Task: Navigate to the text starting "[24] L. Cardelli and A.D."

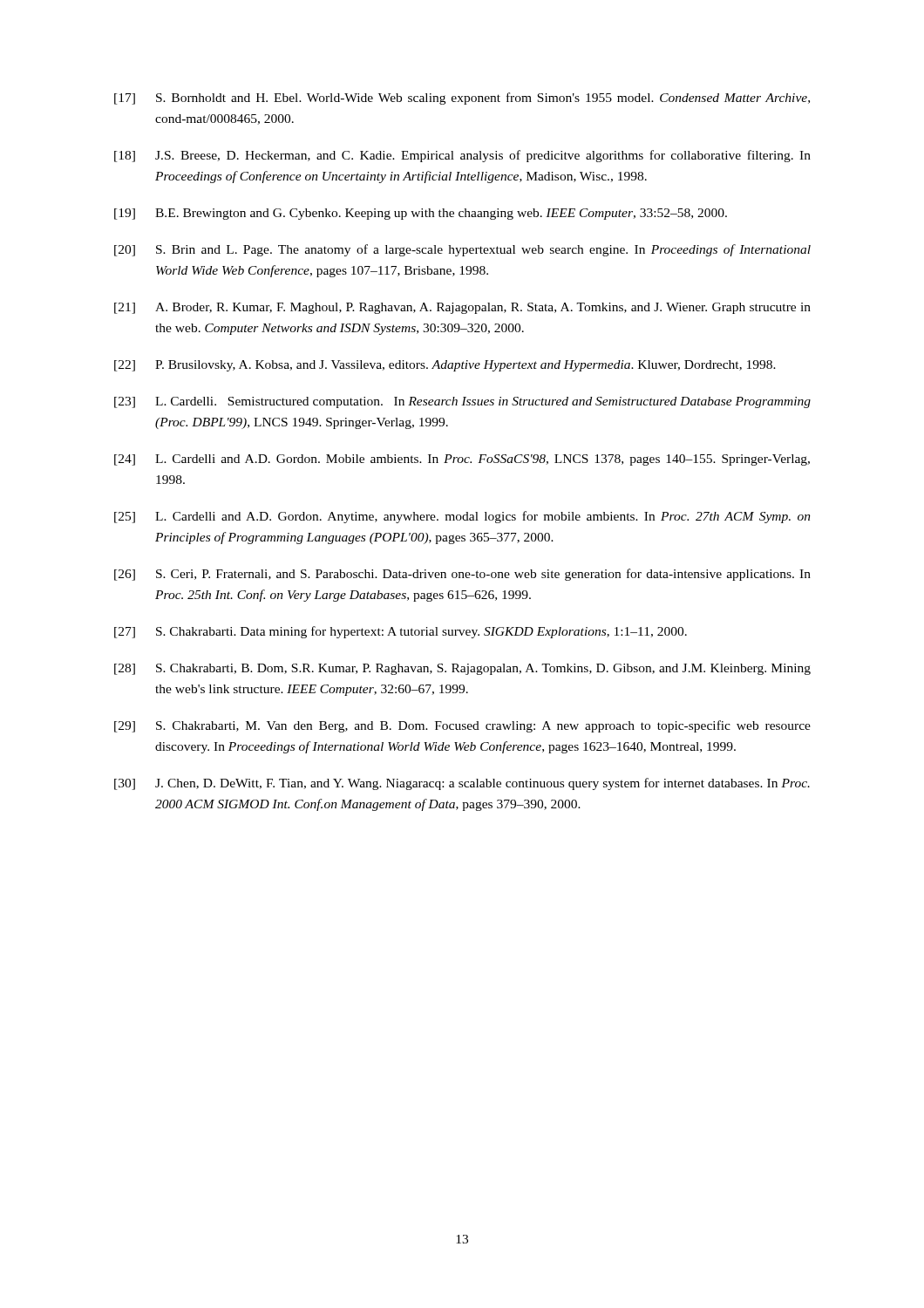Action: tap(462, 469)
